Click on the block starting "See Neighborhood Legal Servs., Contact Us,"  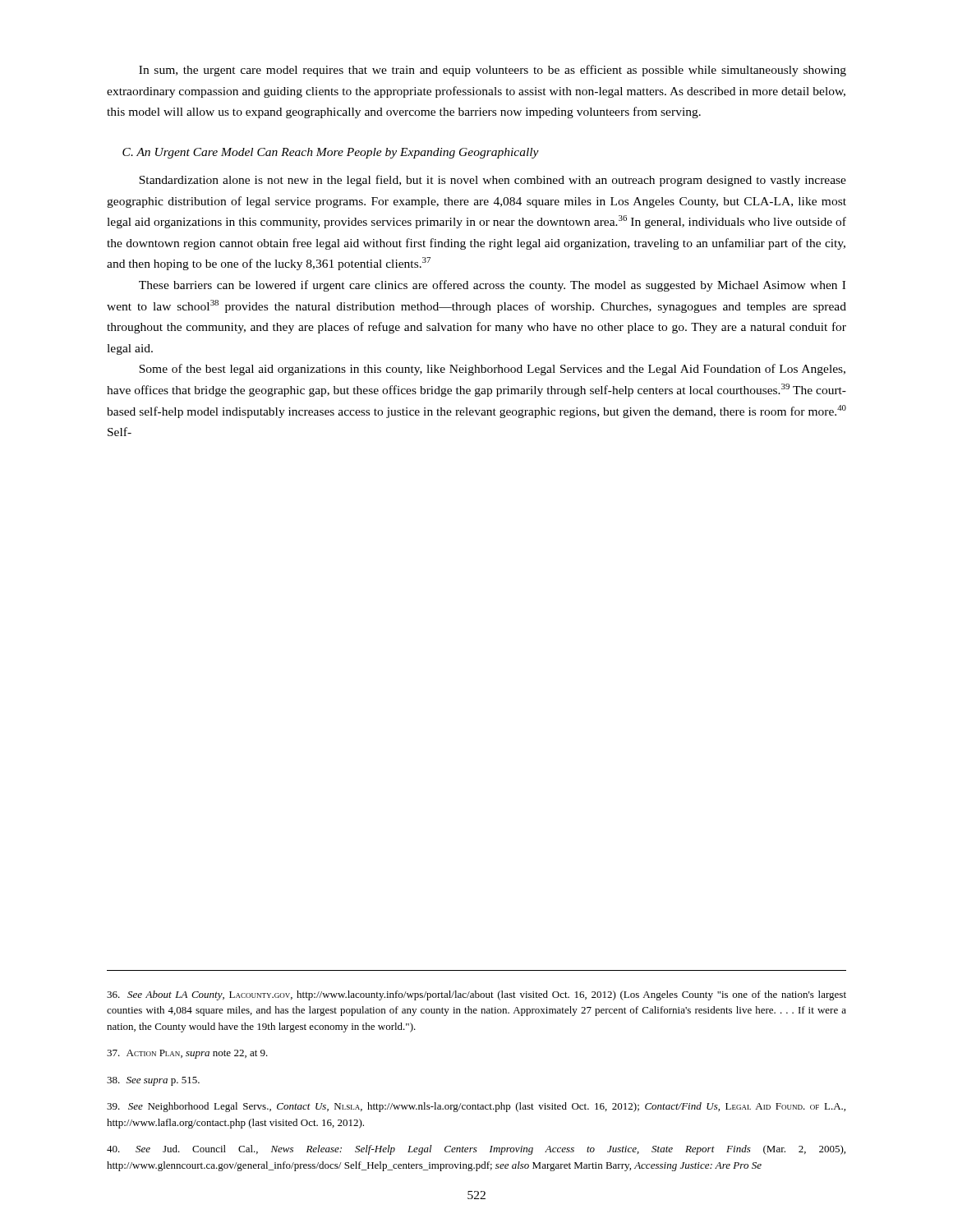(476, 1114)
